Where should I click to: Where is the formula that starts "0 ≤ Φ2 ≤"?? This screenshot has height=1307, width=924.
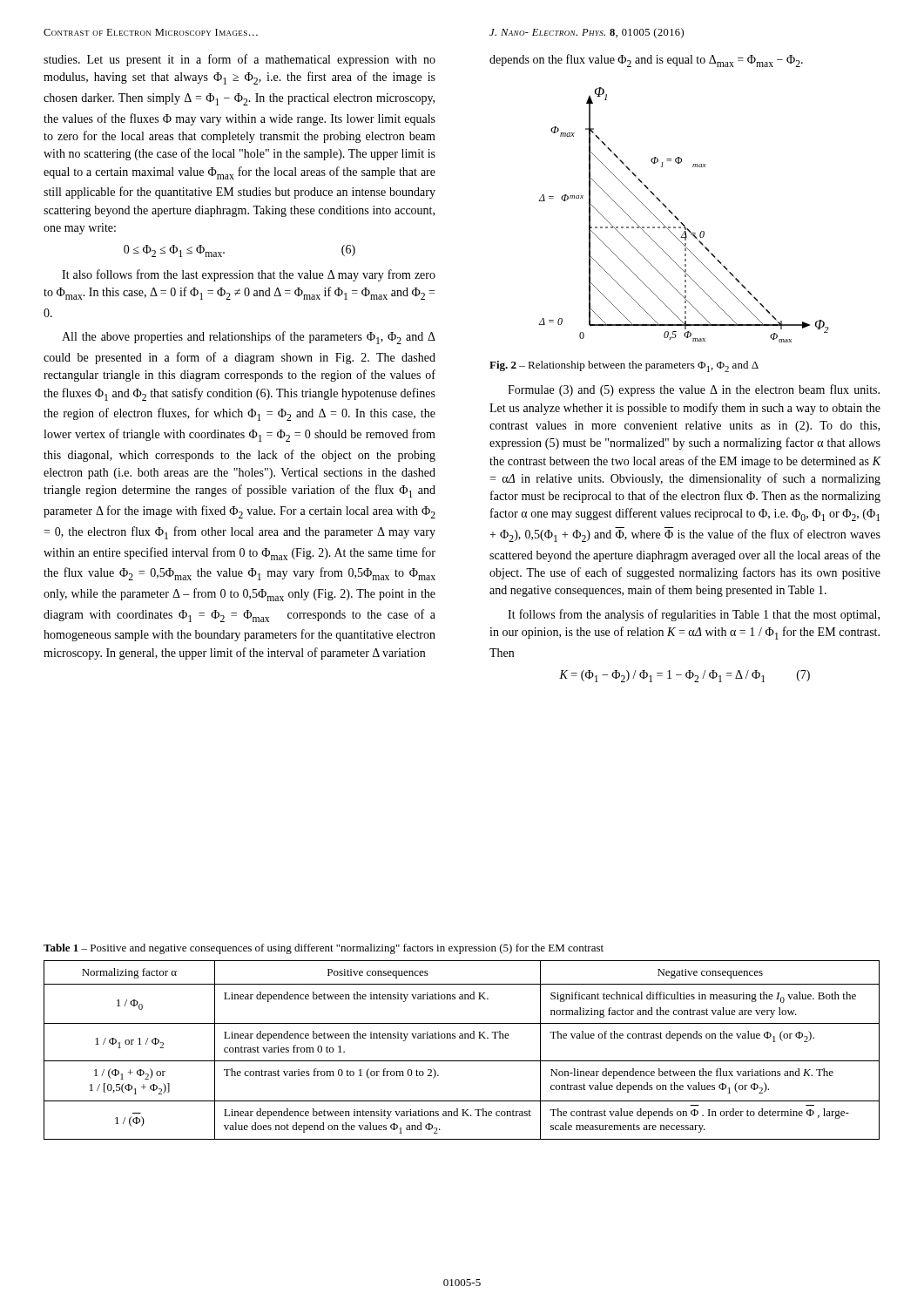(173, 251)
